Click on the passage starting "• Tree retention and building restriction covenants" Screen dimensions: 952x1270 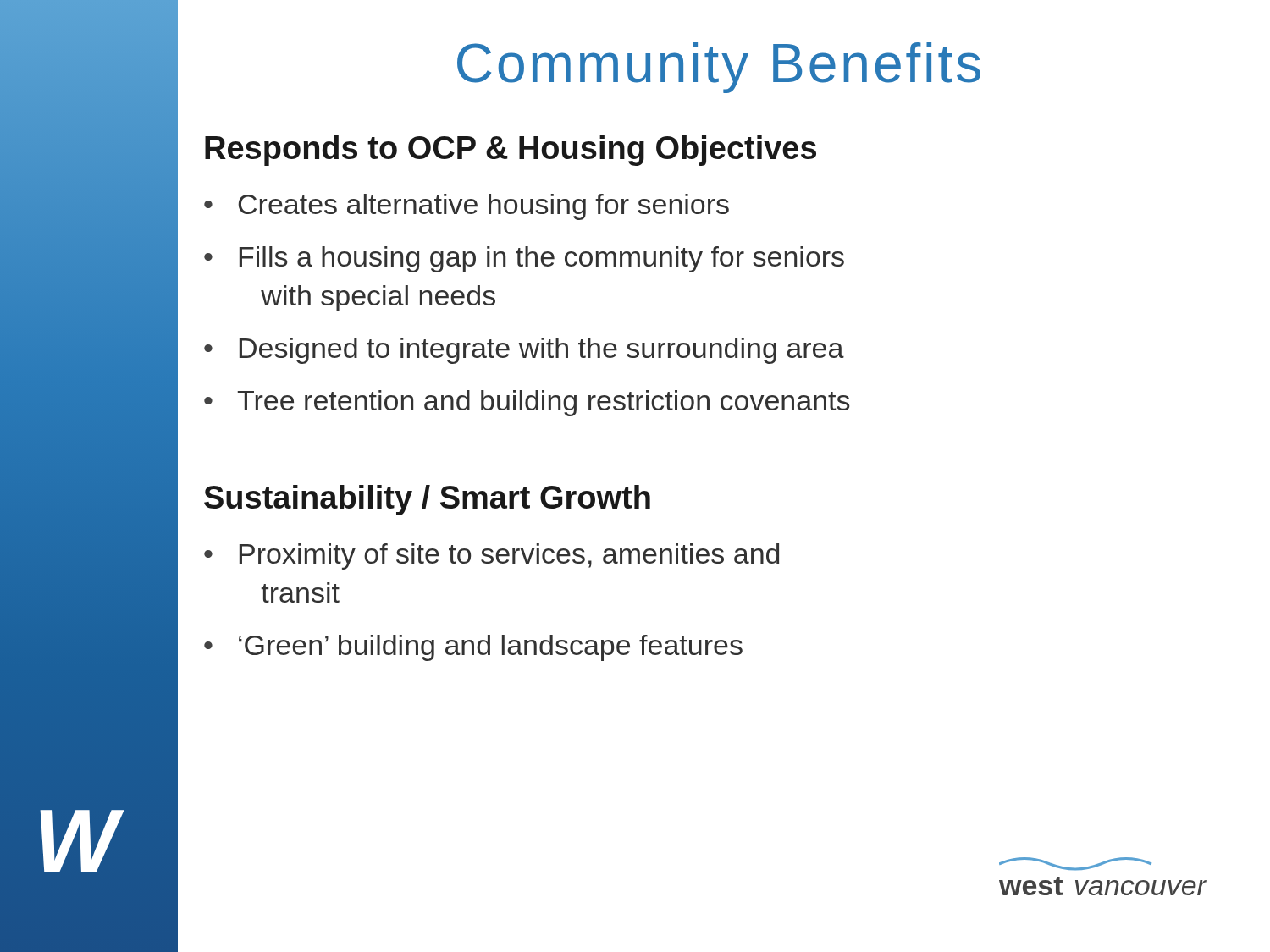527,401
